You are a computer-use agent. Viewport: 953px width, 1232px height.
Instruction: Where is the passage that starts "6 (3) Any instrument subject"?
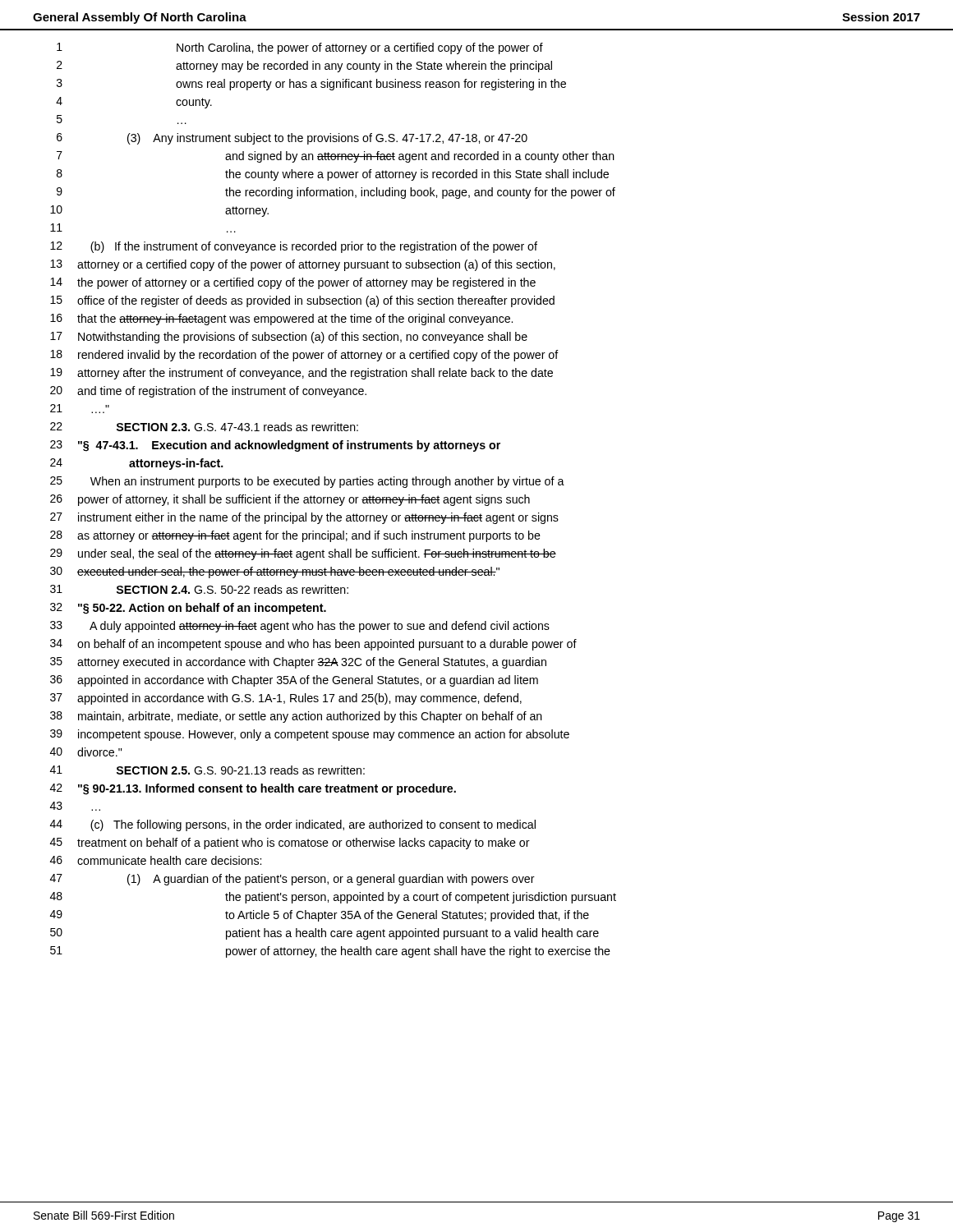[476, 174]
